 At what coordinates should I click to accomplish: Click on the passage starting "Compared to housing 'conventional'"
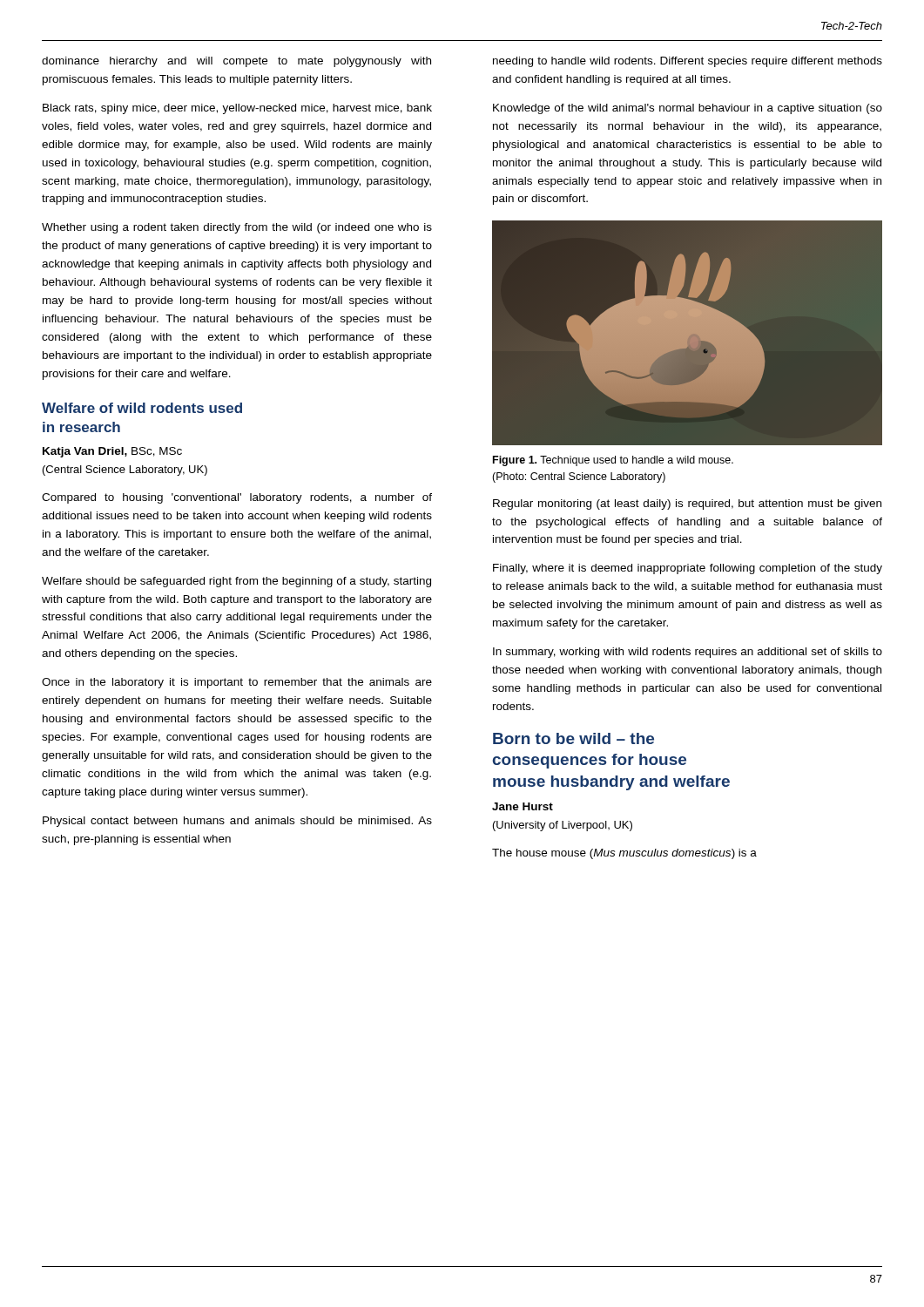(237, 525)
